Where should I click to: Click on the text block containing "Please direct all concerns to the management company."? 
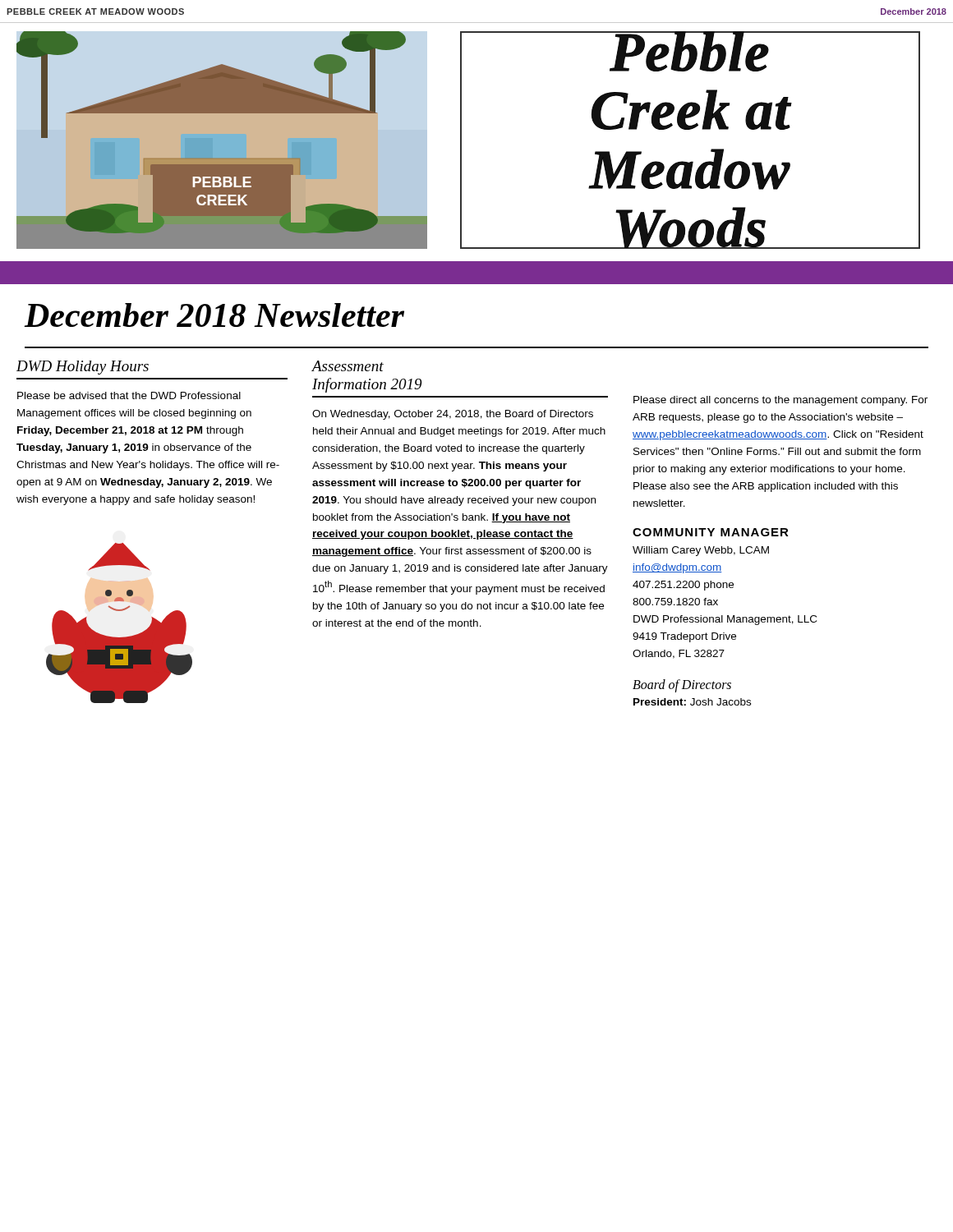[x=780, y=451]
